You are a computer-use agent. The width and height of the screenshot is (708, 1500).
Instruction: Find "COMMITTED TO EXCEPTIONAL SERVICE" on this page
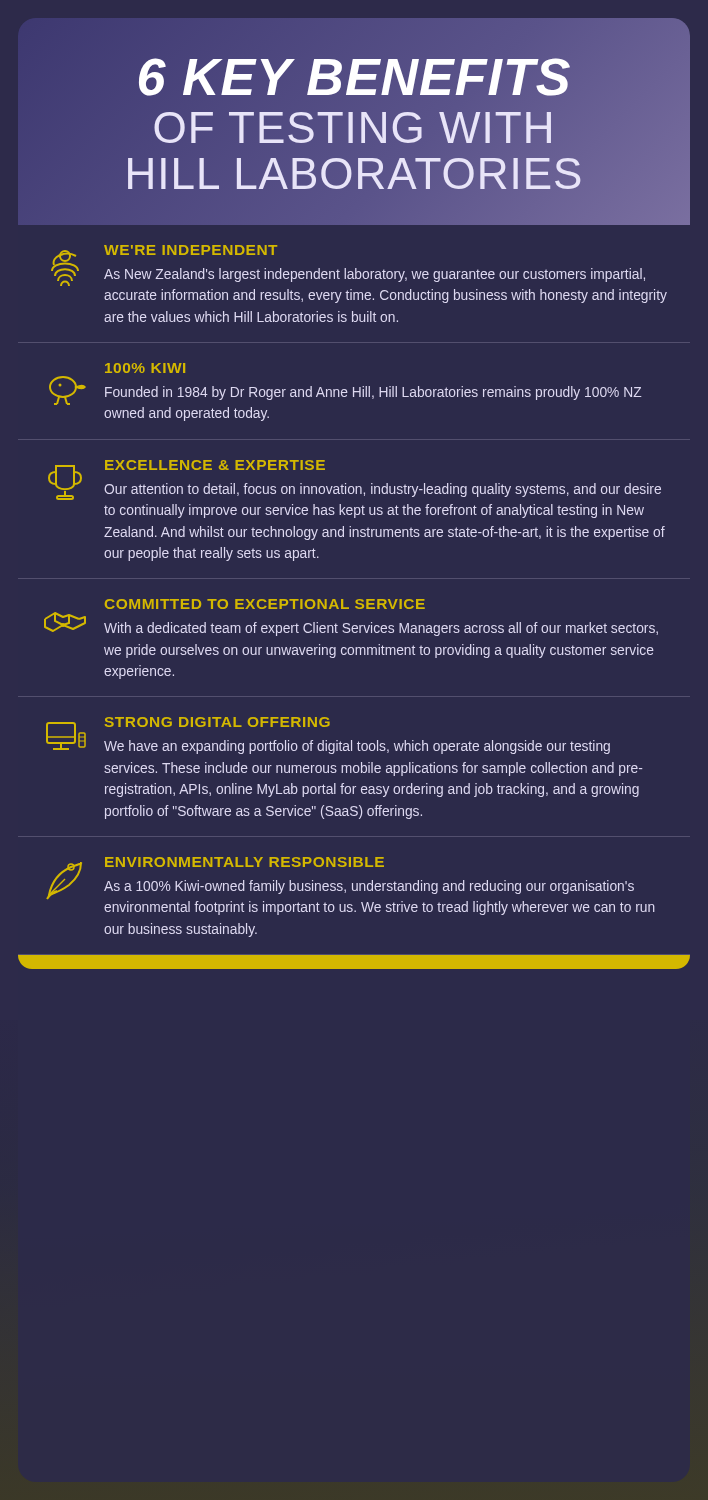pos(265,604)
